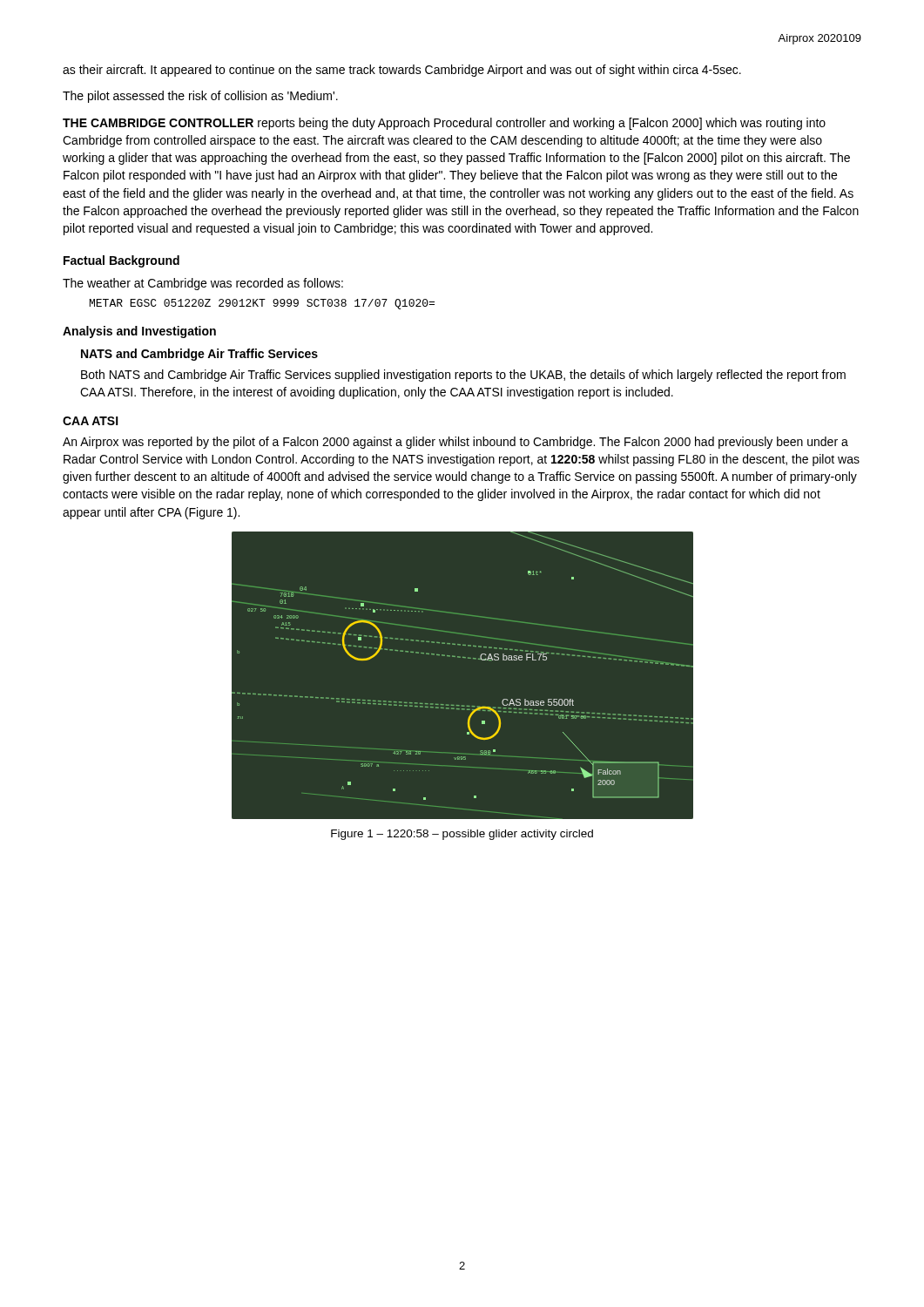Viewport: 924px width, 1307px height.
Task: Find the section header containing "CAA ATSI"
Action: 91,420
